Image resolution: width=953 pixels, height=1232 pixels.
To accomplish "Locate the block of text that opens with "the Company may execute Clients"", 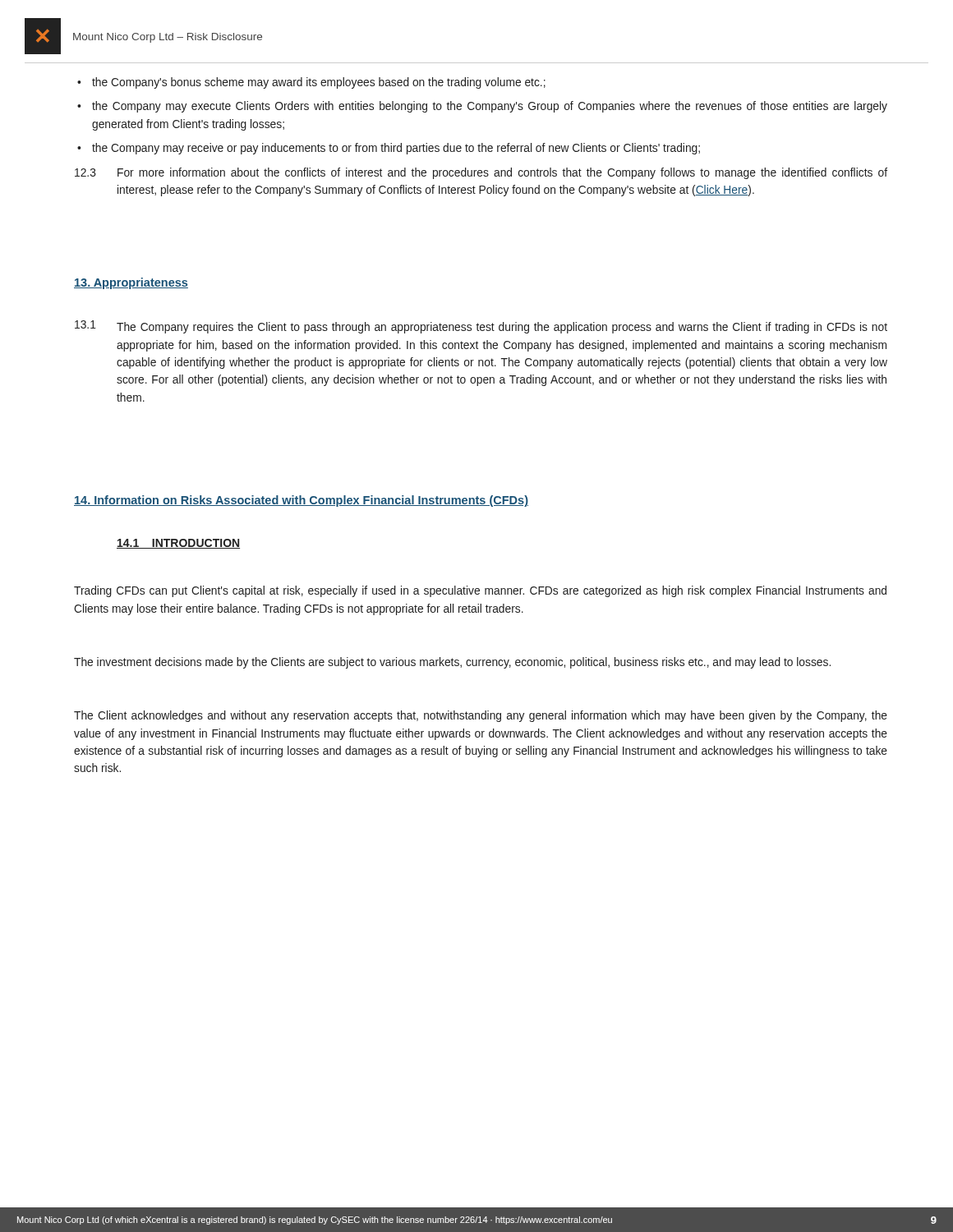I will coord(481,116).
